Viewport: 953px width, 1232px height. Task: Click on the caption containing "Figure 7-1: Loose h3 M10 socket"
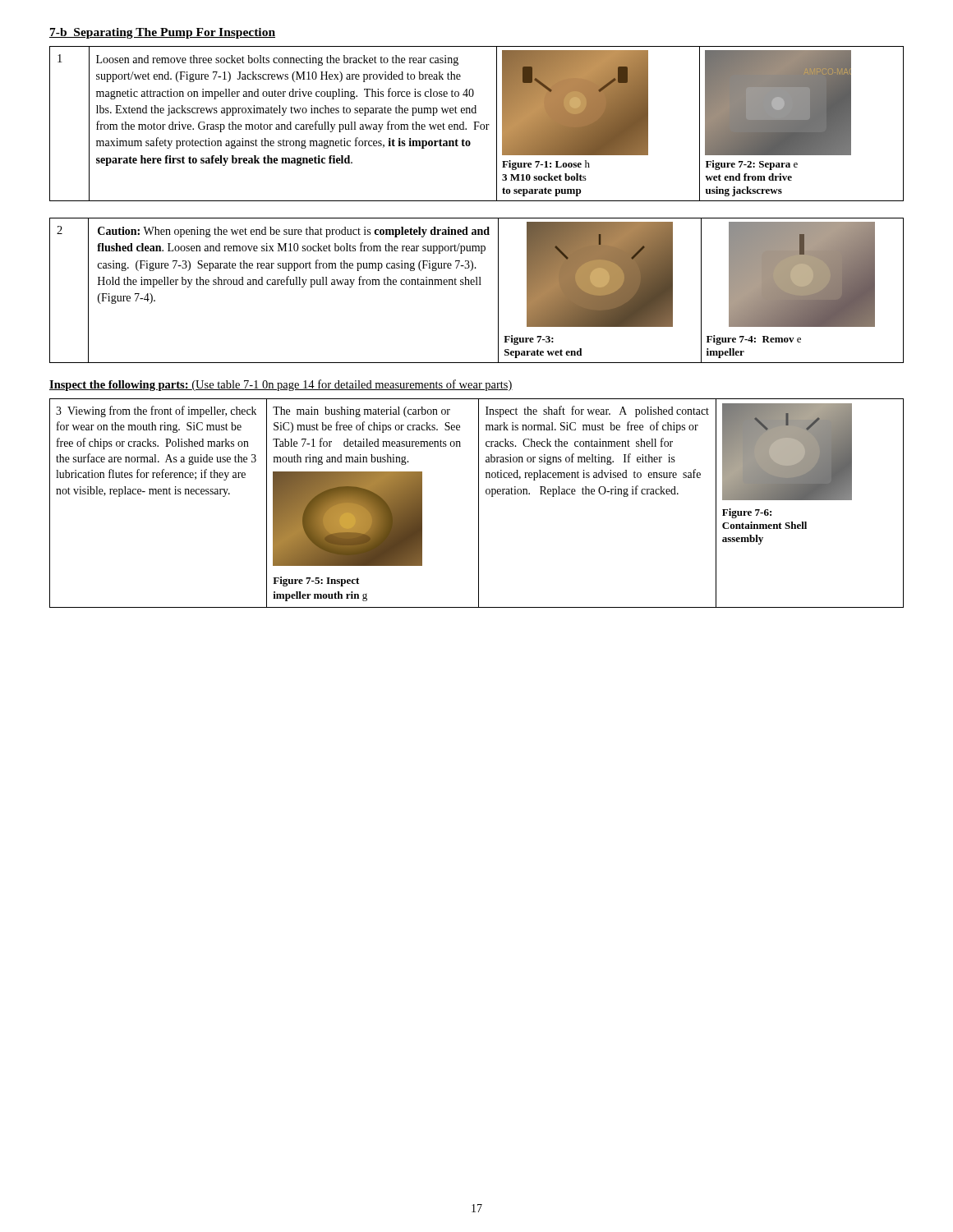[546, 177]
